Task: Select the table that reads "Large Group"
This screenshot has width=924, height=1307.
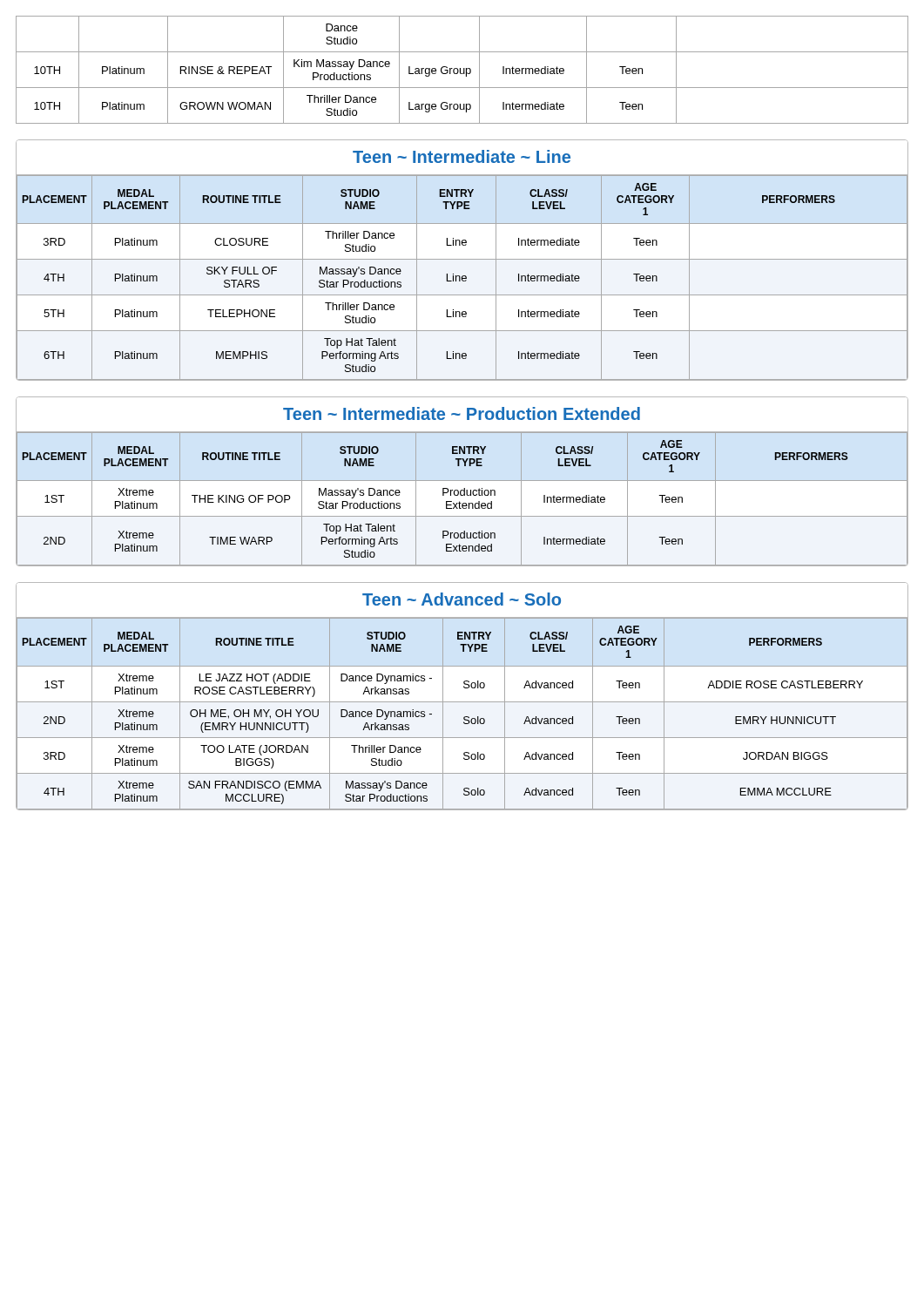Action: point(462,70)
